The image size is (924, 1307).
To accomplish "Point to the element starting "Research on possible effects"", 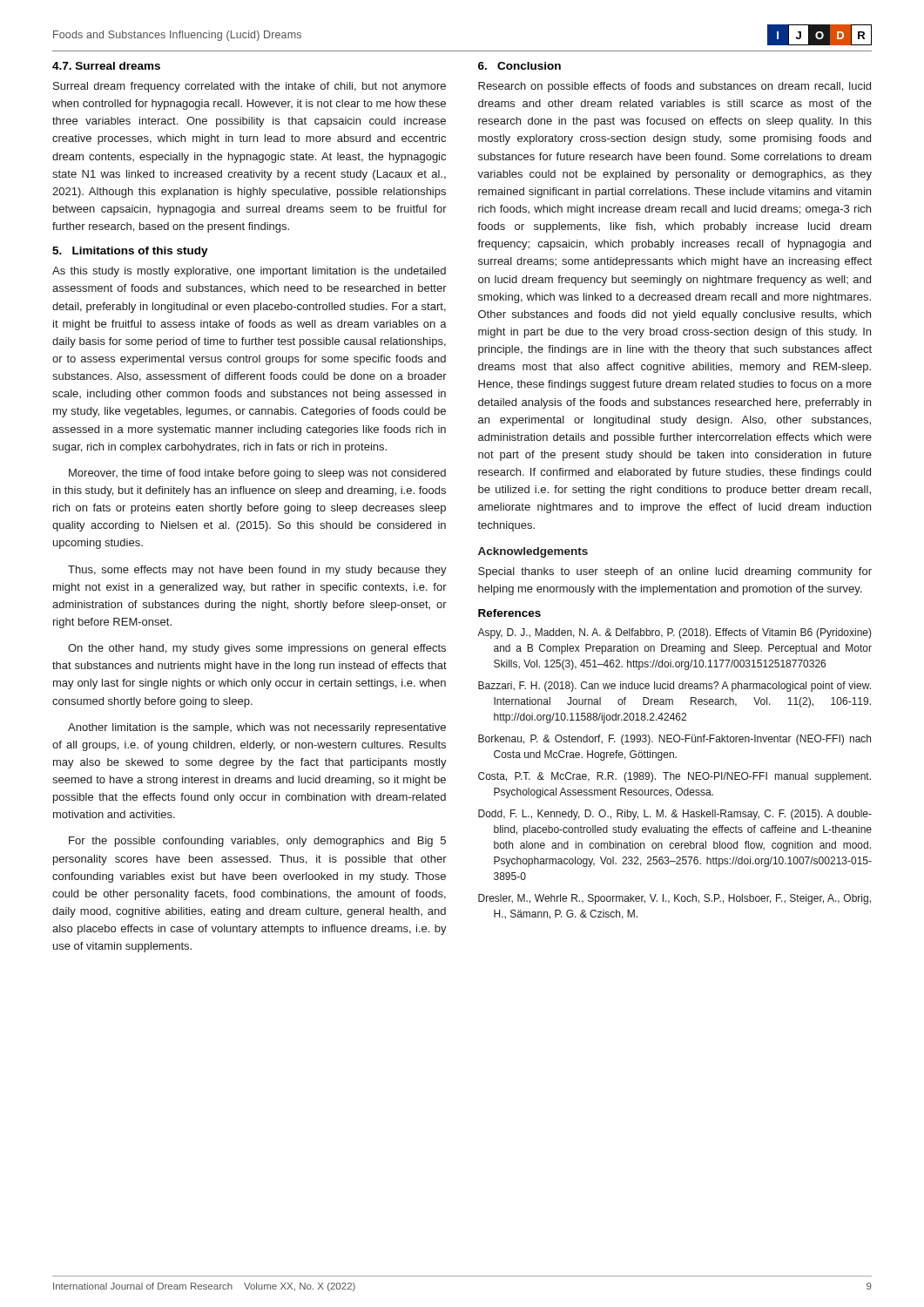I will [x=675, y=305].
